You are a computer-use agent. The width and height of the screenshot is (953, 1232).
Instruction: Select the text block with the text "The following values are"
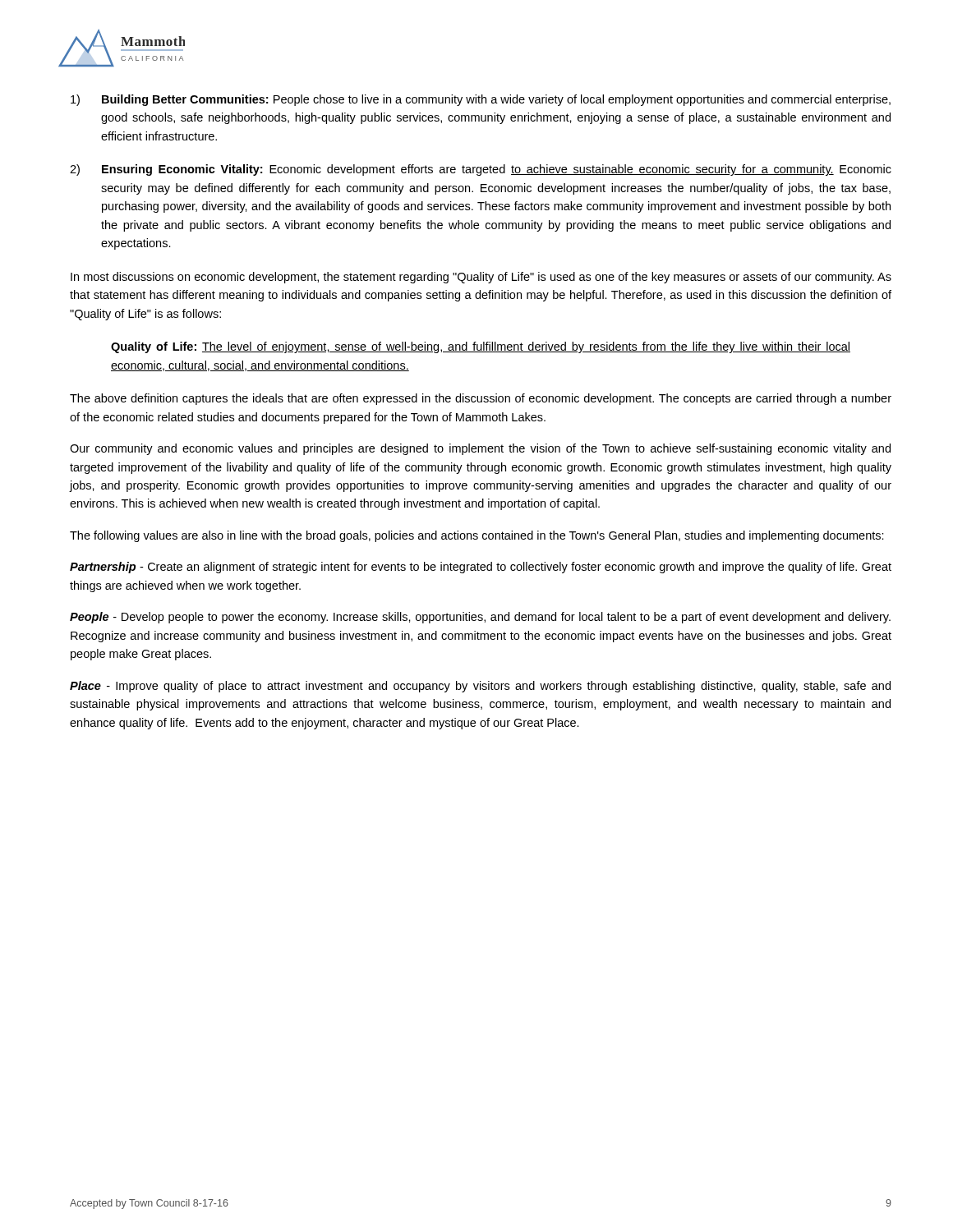click(x=477, y=535)
